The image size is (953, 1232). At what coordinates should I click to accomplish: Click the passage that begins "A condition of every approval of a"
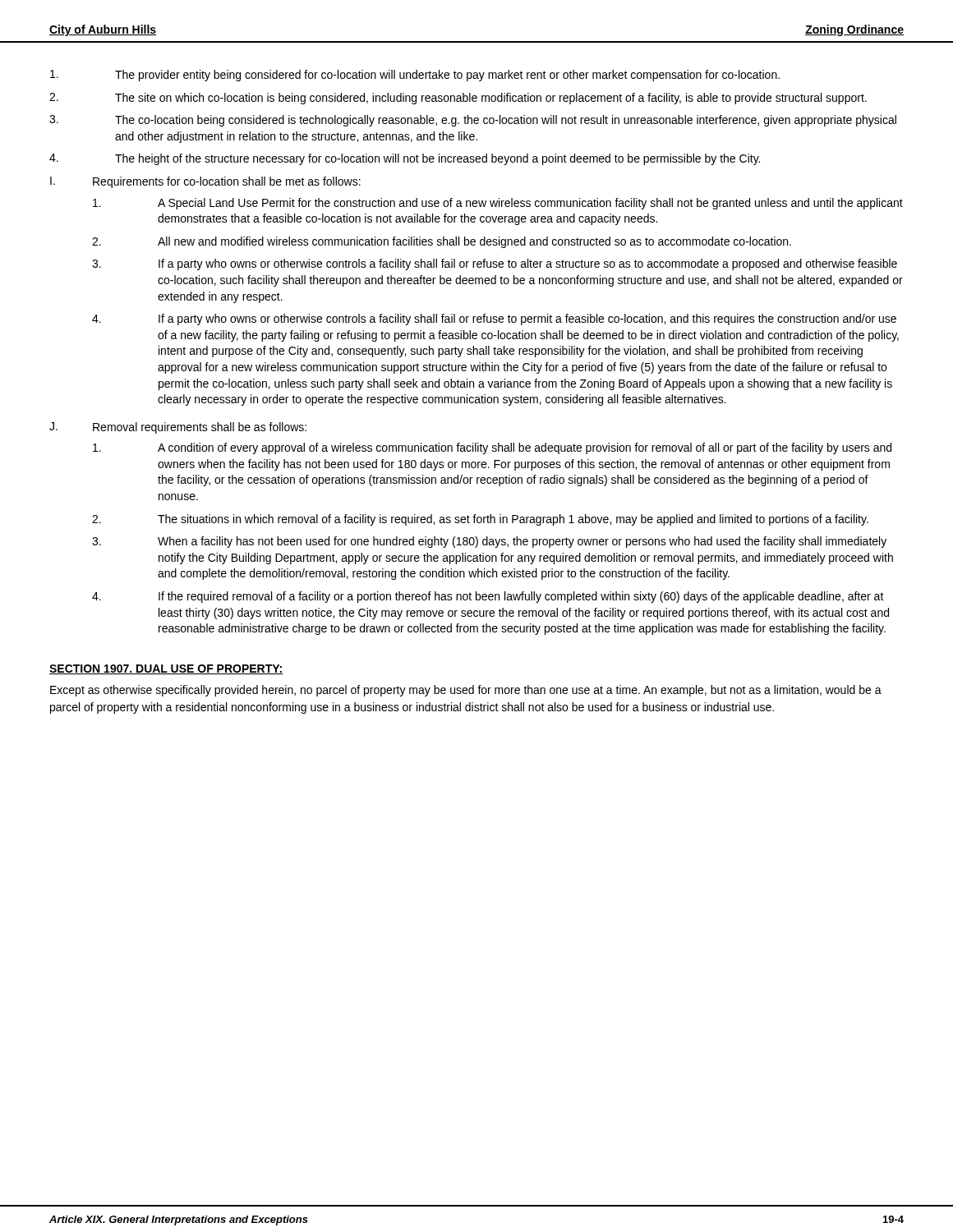(498, 473)
